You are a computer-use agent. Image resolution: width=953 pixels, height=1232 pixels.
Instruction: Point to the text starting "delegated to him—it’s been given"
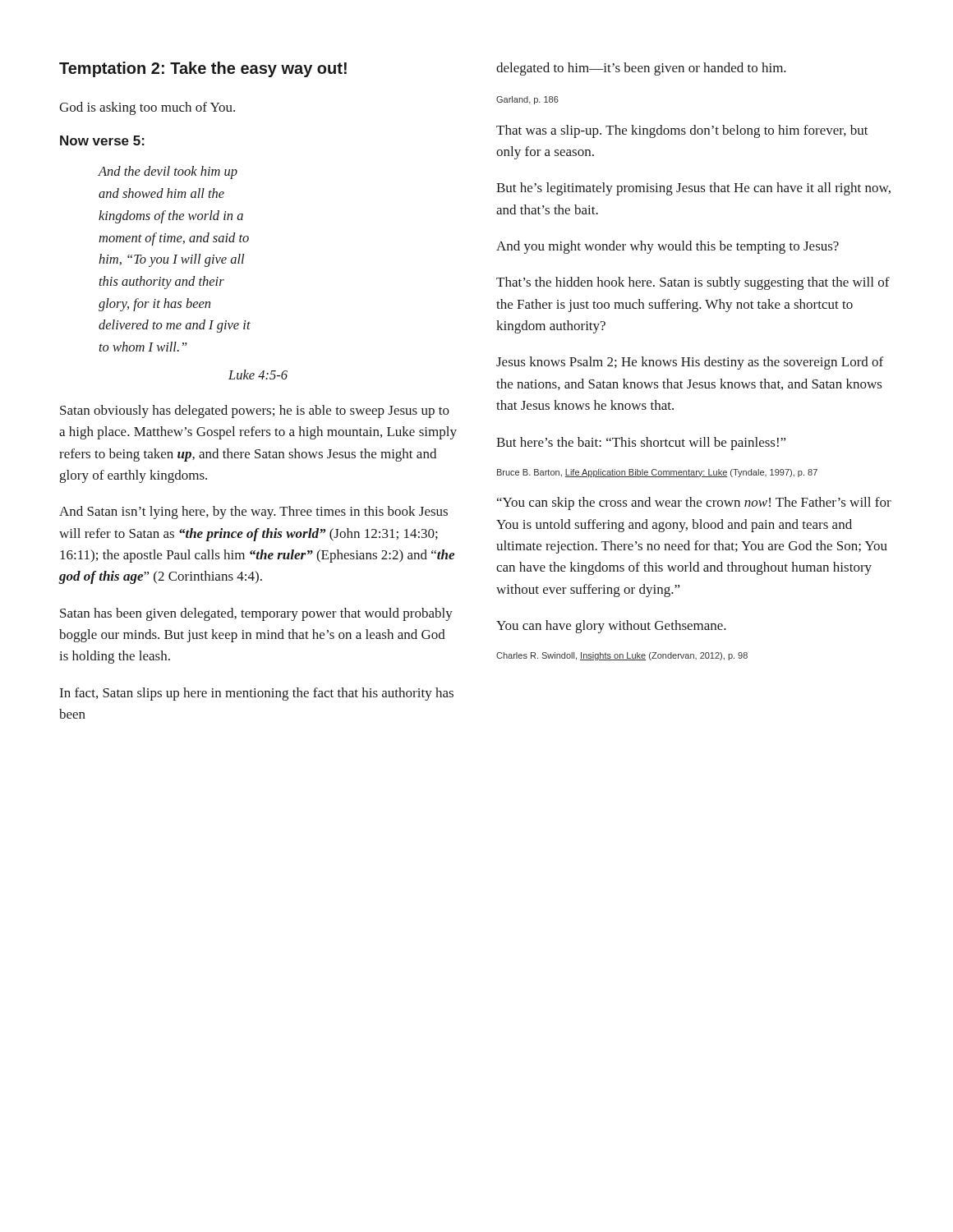click(641, 68)
